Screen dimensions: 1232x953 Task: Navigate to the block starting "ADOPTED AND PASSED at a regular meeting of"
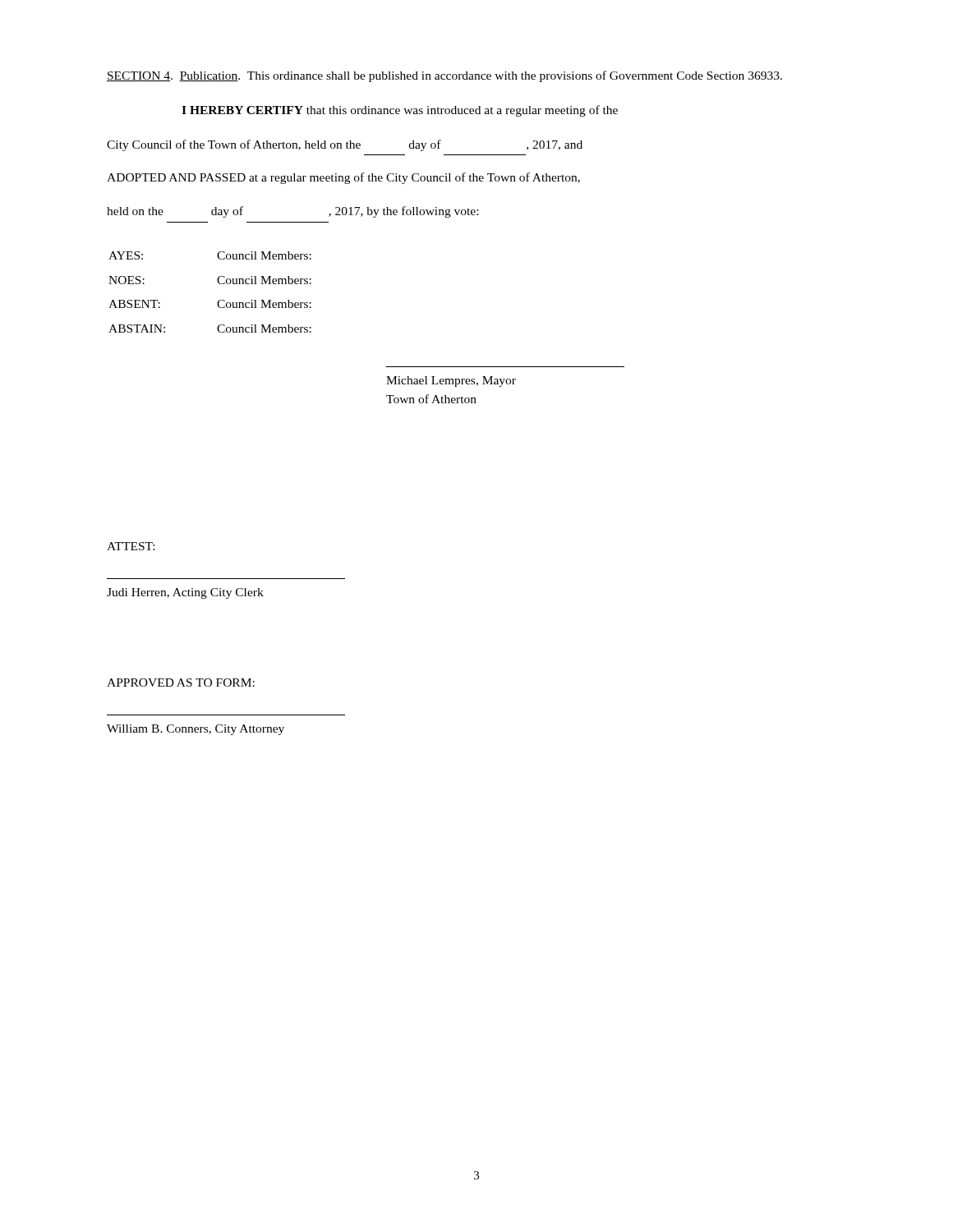[344, 177]
